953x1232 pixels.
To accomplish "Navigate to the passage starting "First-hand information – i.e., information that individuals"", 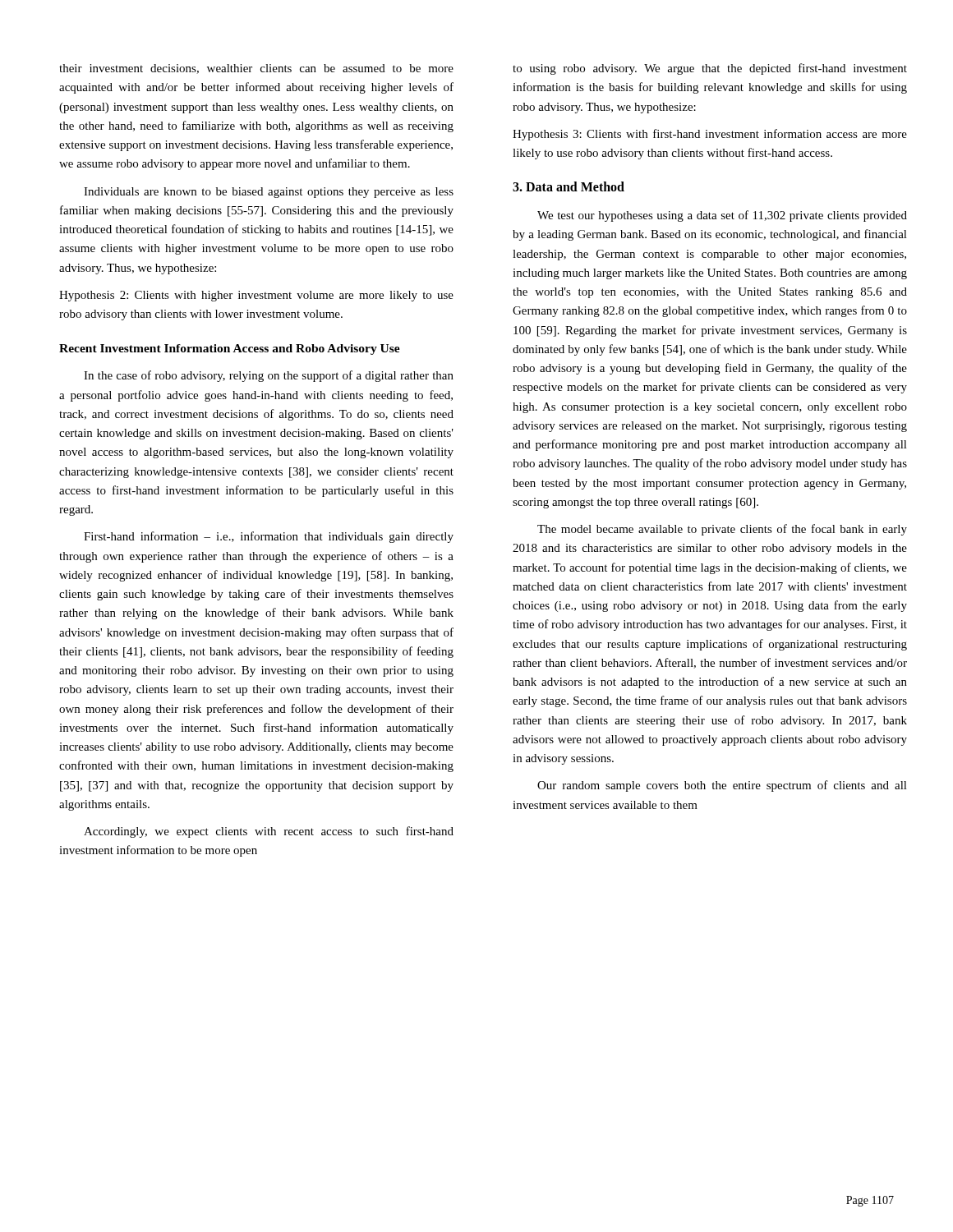I will coord(256,671).
